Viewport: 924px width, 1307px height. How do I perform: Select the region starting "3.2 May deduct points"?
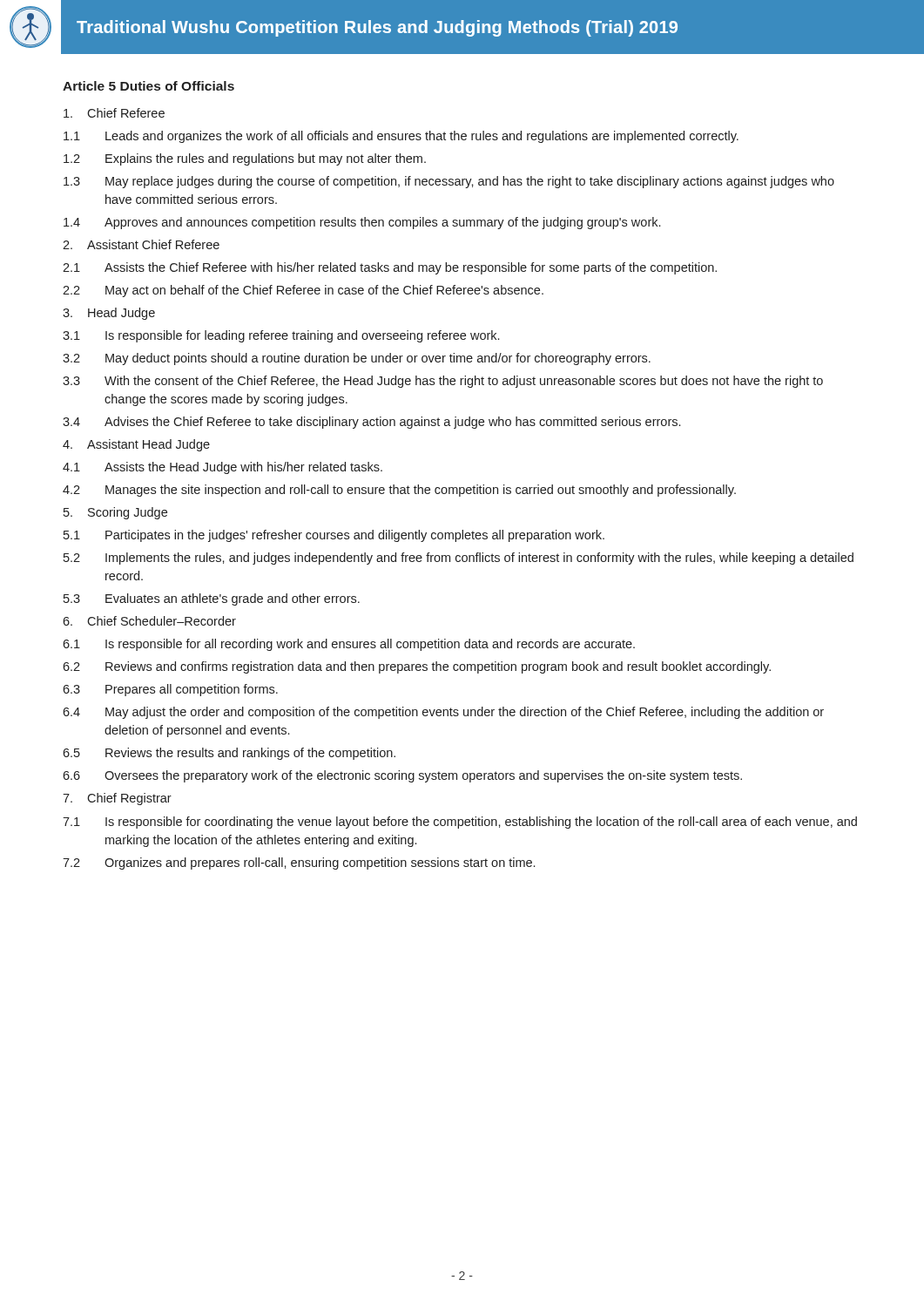[462, 359]
